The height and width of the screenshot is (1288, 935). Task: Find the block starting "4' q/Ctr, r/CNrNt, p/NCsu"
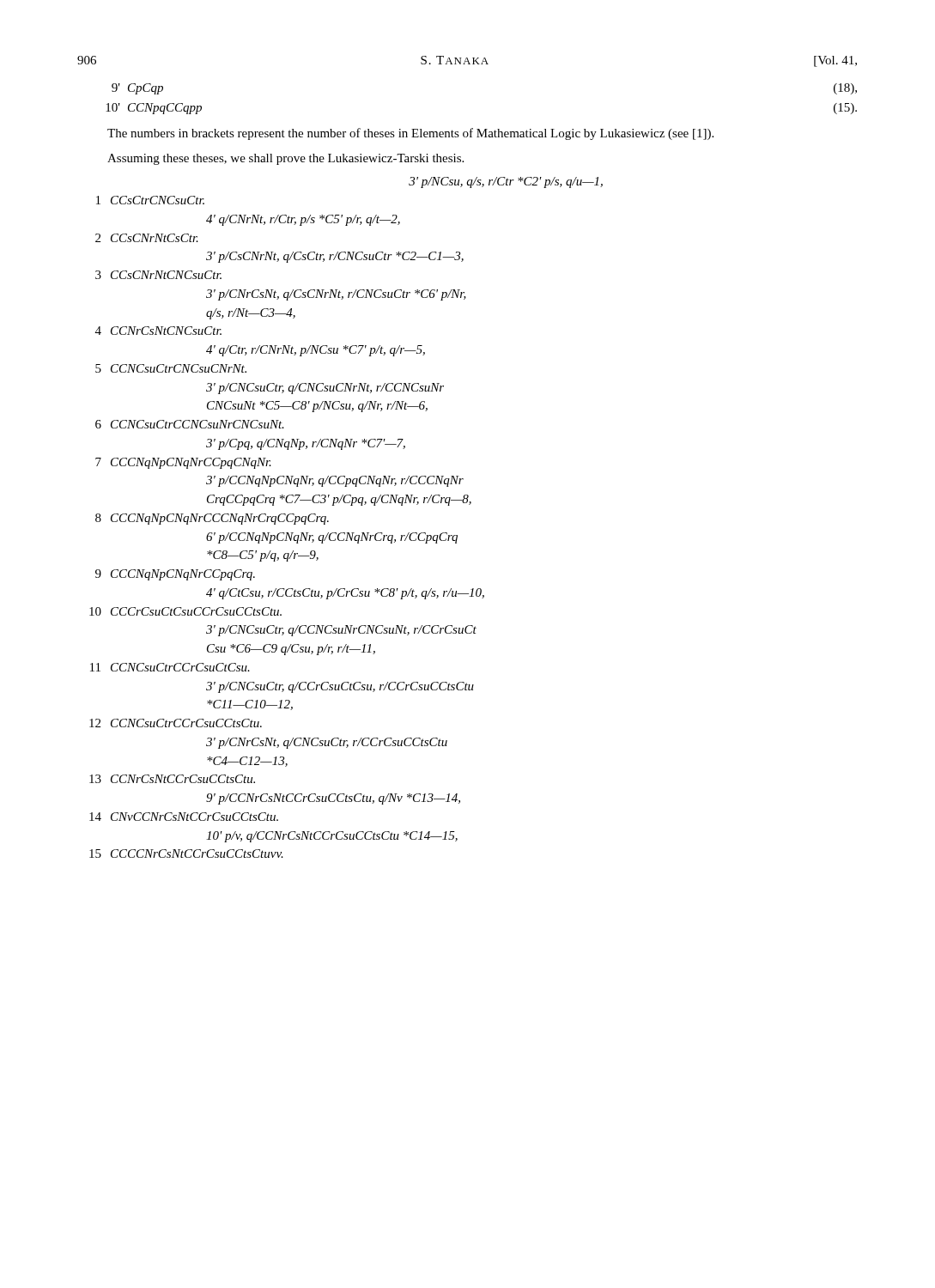pos(277,349)
